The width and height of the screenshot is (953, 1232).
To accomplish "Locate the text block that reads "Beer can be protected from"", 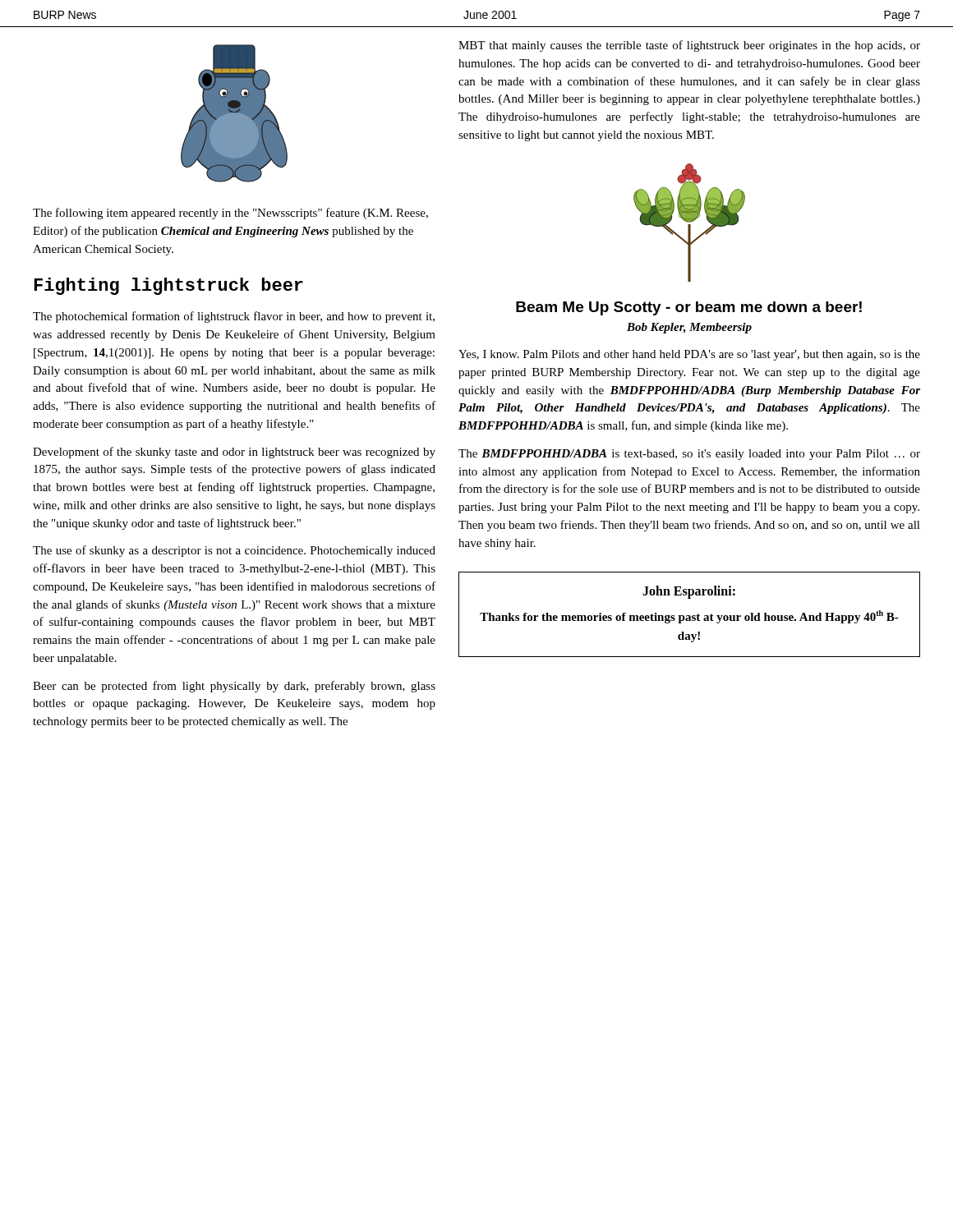I will pos(234,704).
